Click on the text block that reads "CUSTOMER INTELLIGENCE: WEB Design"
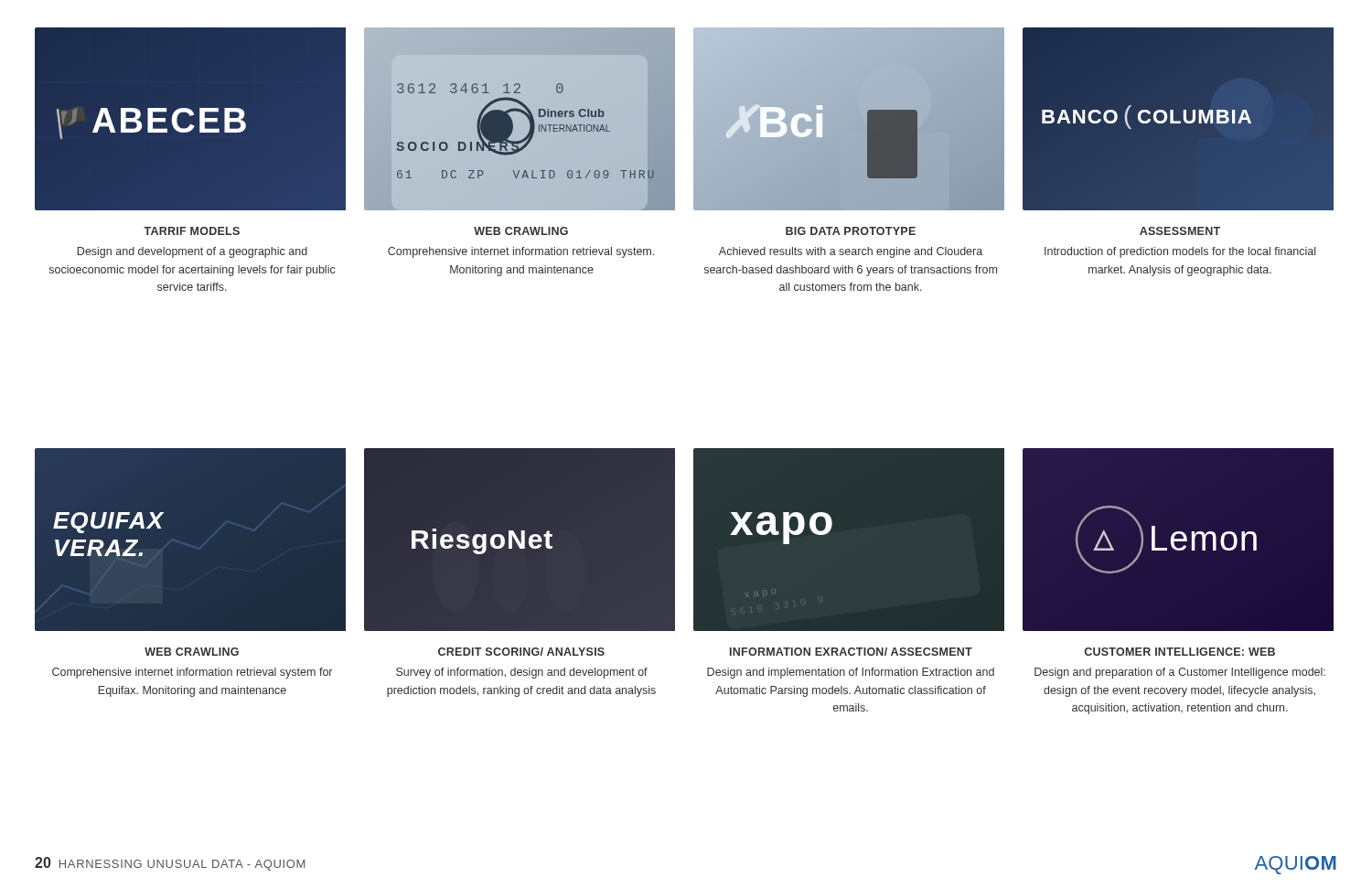Screen dimensions: 888x1372 click(1180, 679)
